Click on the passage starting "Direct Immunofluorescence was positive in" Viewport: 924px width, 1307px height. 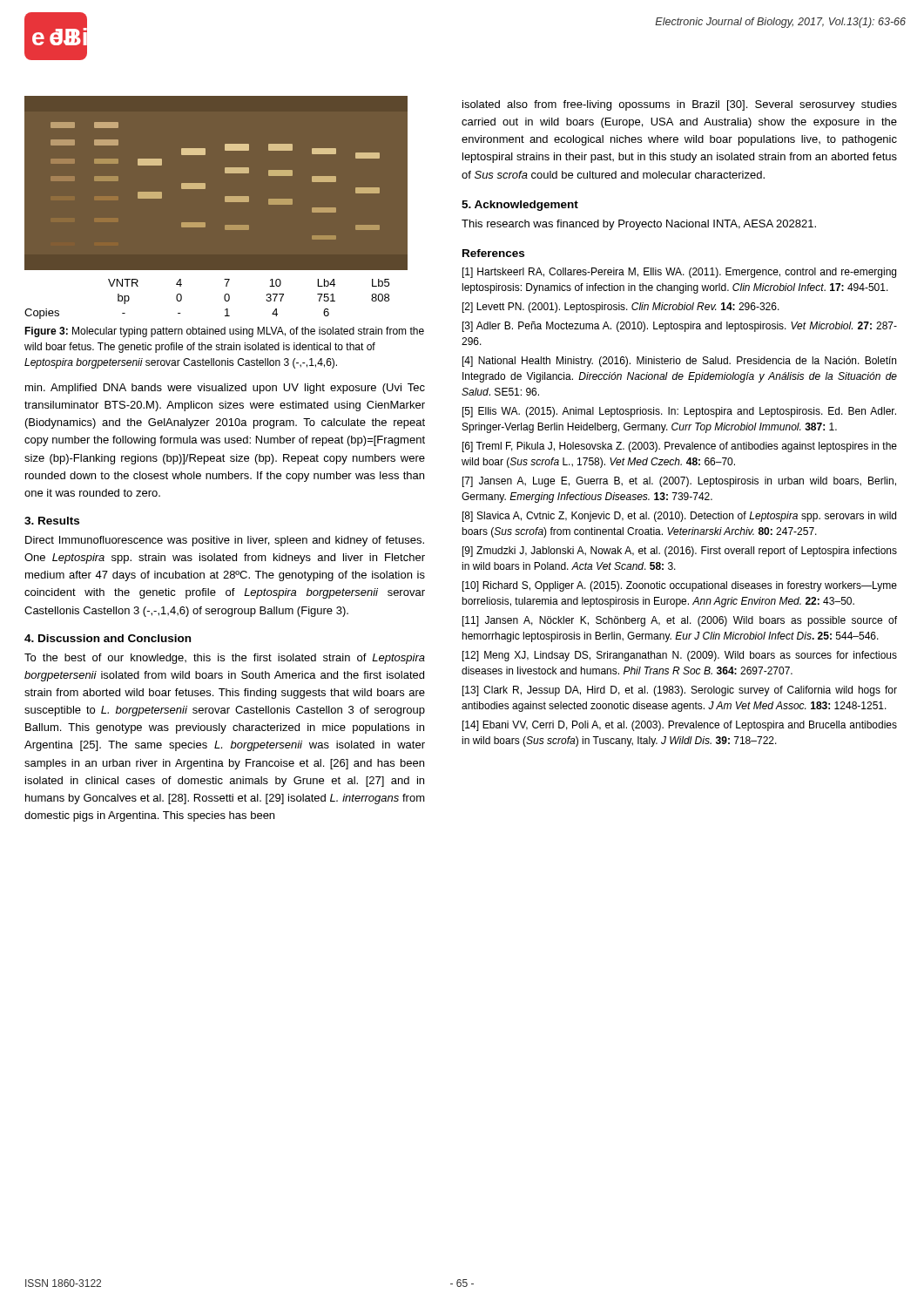[225, 575]
